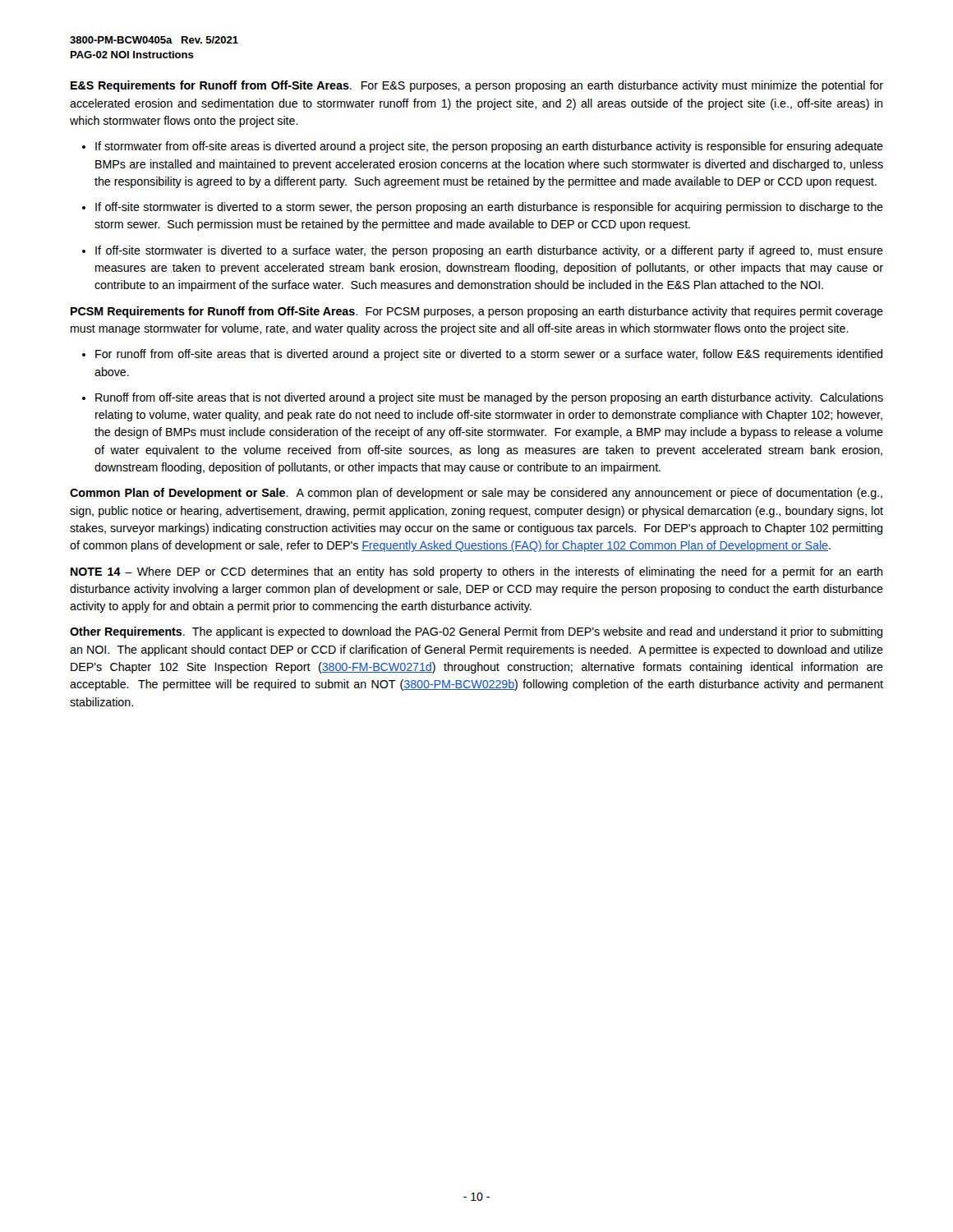Point to the block beginning "PCSM Requirements for"
The width and height of the screenshot is (953, 1232).
[476, 320]
